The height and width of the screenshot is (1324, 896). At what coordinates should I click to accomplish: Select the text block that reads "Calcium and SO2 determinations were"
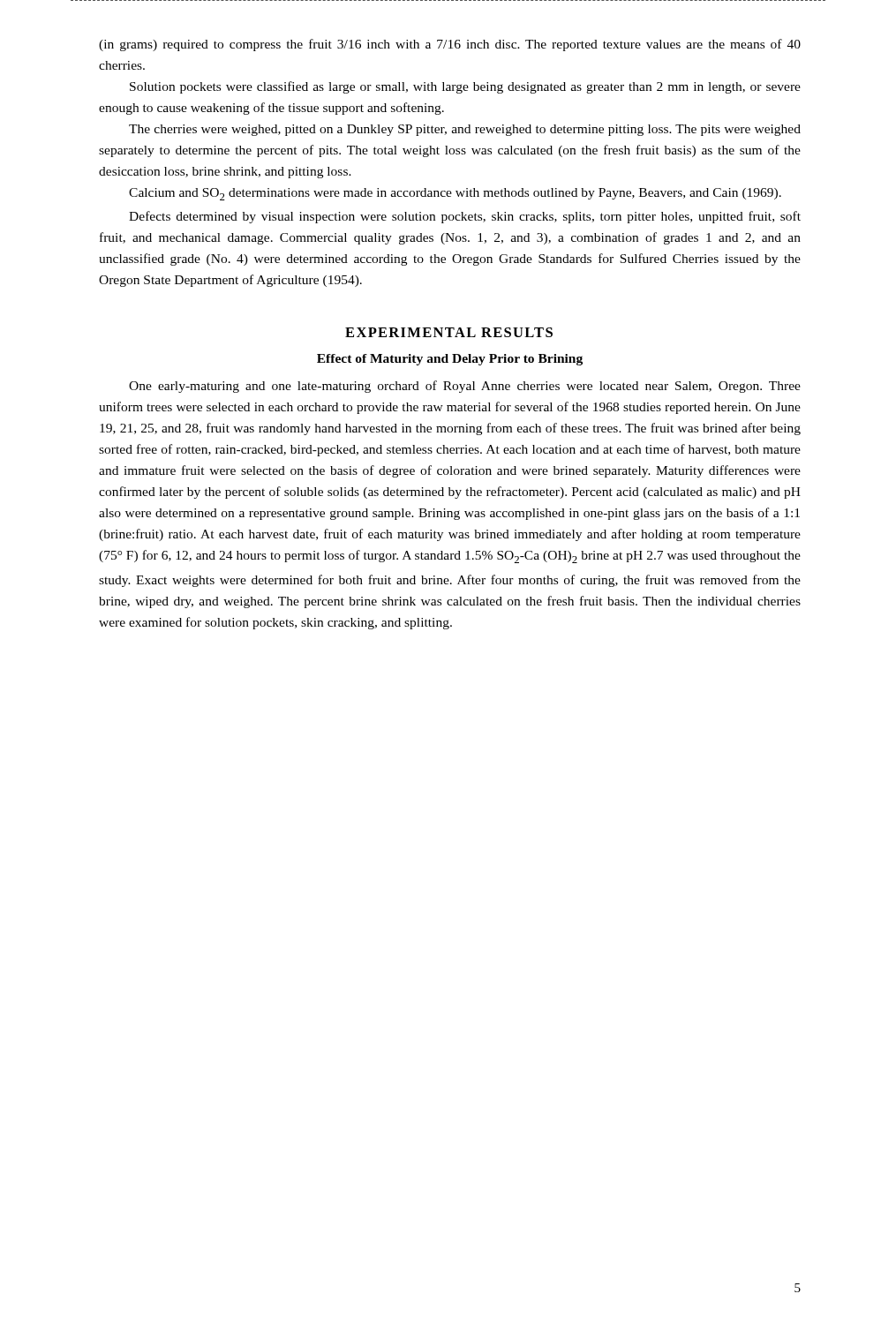click(450, 194)
